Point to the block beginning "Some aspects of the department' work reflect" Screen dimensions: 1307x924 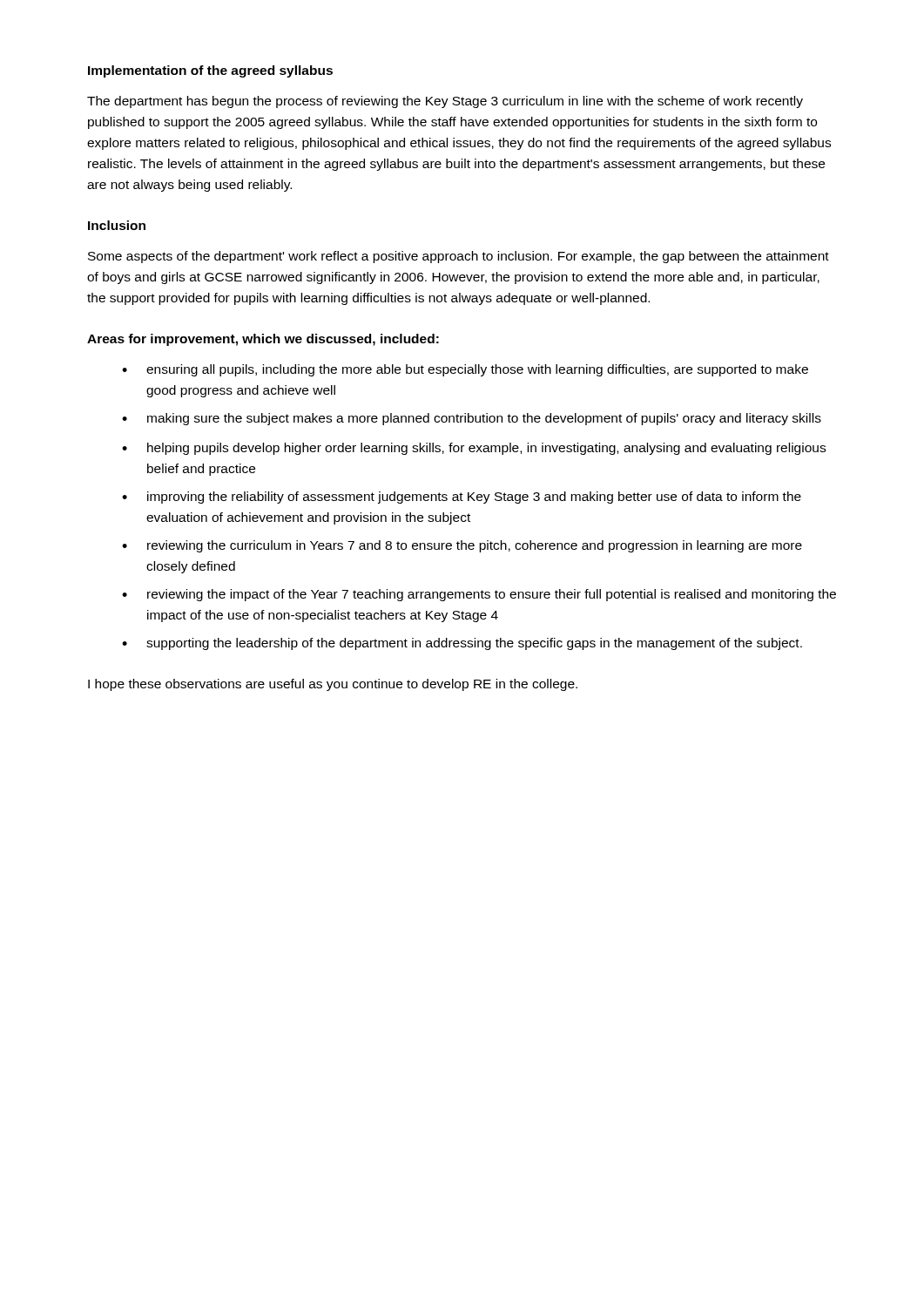458,277
